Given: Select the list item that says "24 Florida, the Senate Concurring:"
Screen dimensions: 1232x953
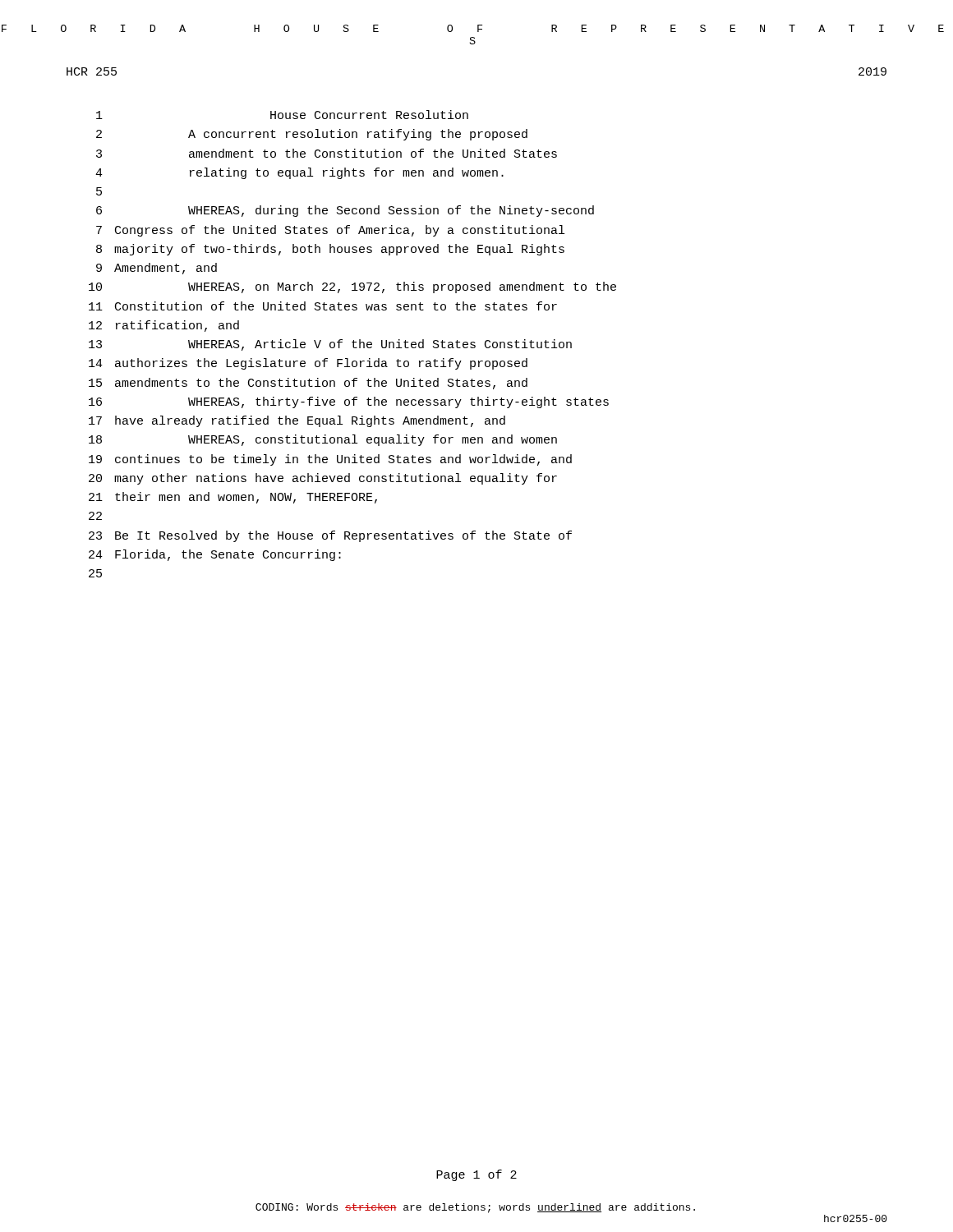Looking at the screenshot, I should coord(215,555).
